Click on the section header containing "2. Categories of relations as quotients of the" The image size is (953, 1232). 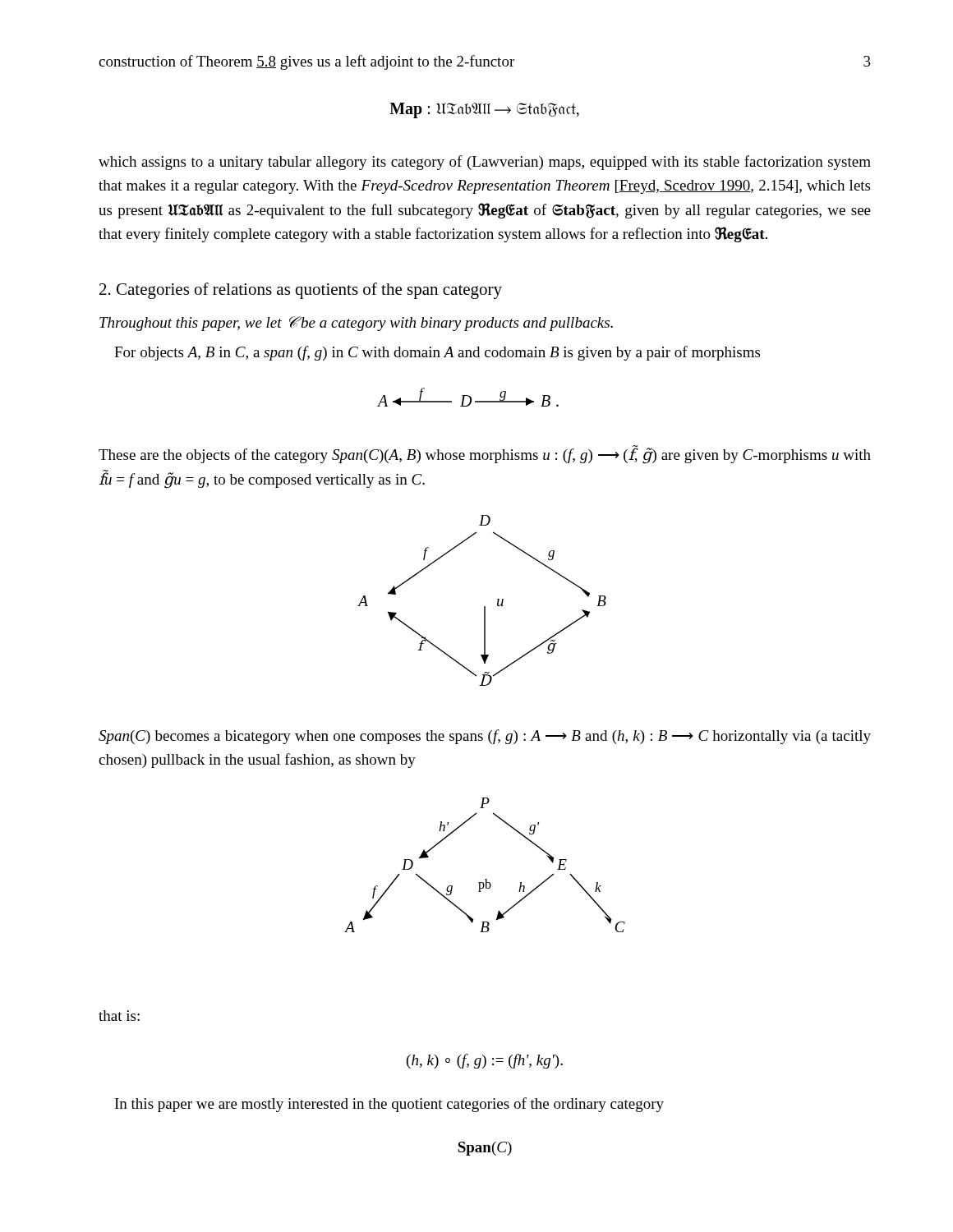300,289
